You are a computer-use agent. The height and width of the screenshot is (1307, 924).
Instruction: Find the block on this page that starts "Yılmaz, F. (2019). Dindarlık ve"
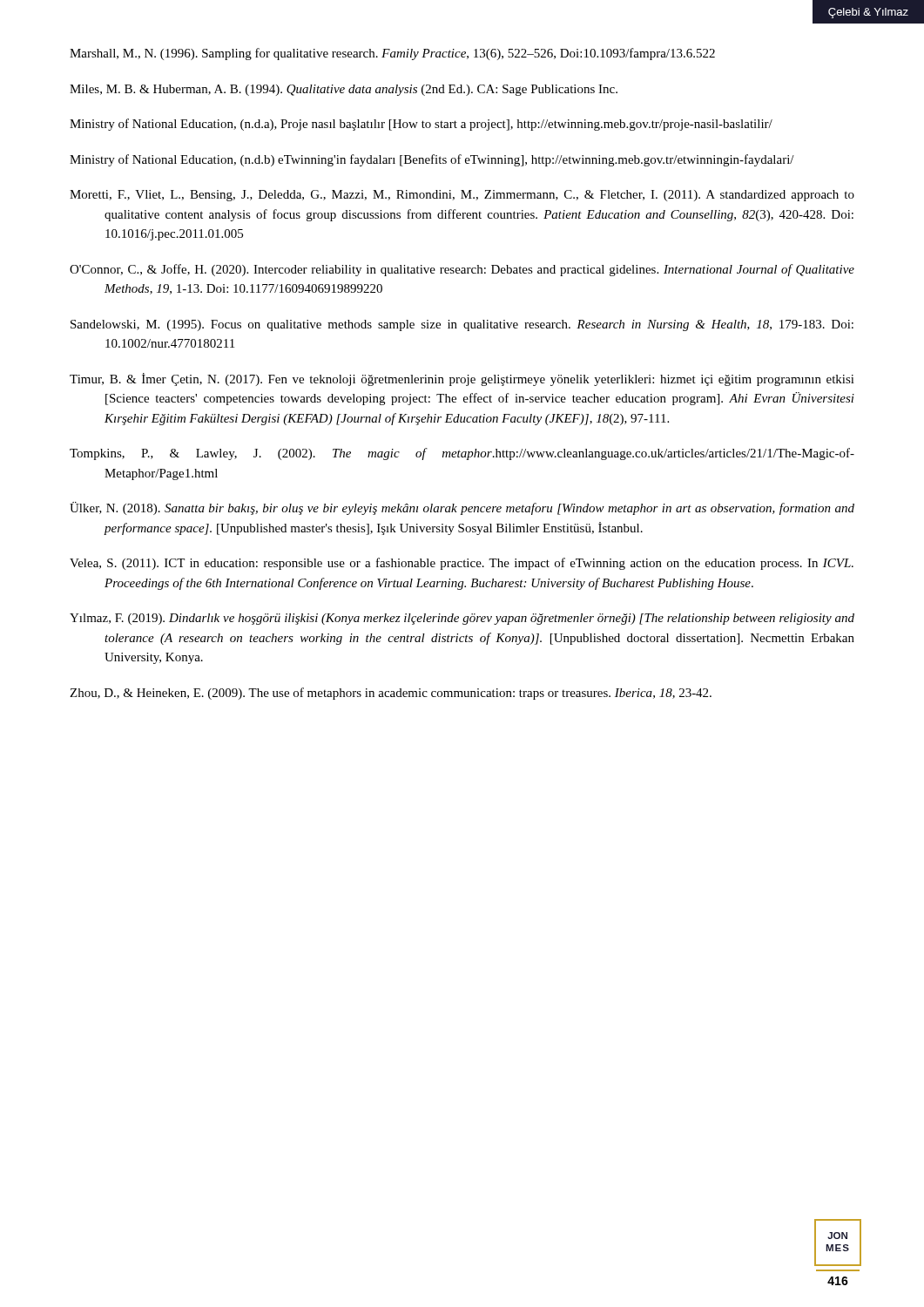pos(462,637)
